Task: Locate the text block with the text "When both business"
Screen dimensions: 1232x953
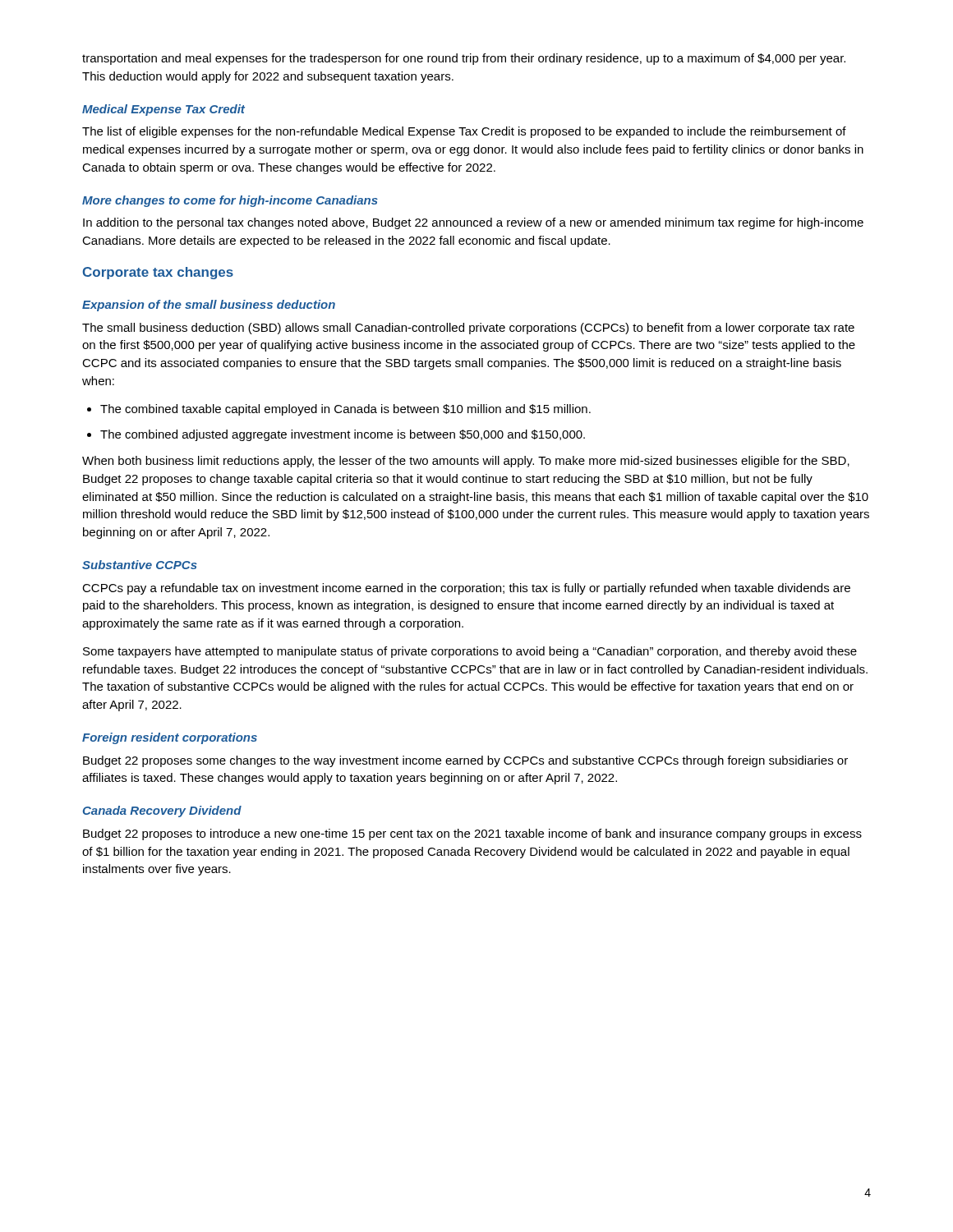Action: click(x=476, y=496)
